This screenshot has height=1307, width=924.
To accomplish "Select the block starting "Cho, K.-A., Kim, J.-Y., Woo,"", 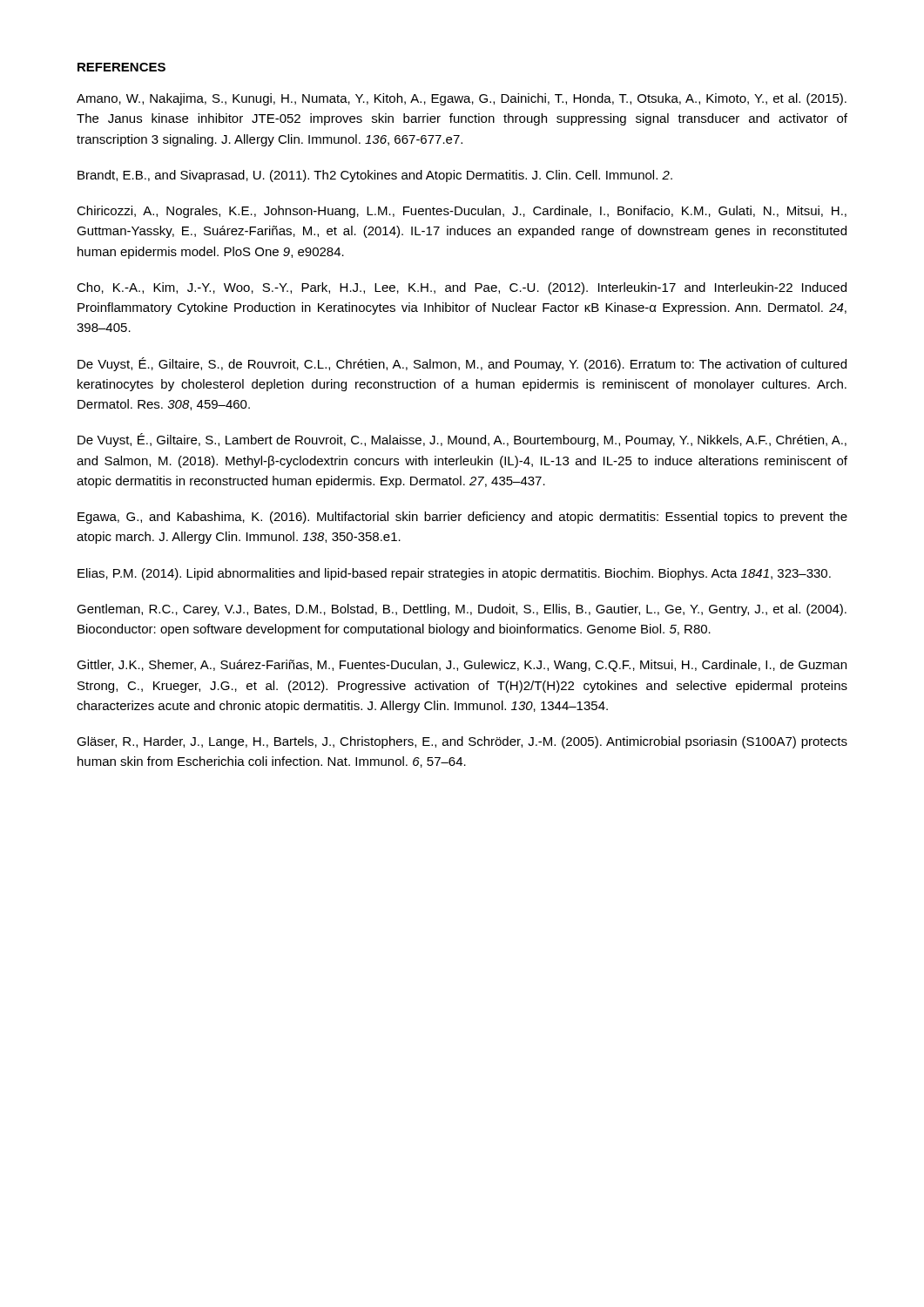I will click(462, 307).
